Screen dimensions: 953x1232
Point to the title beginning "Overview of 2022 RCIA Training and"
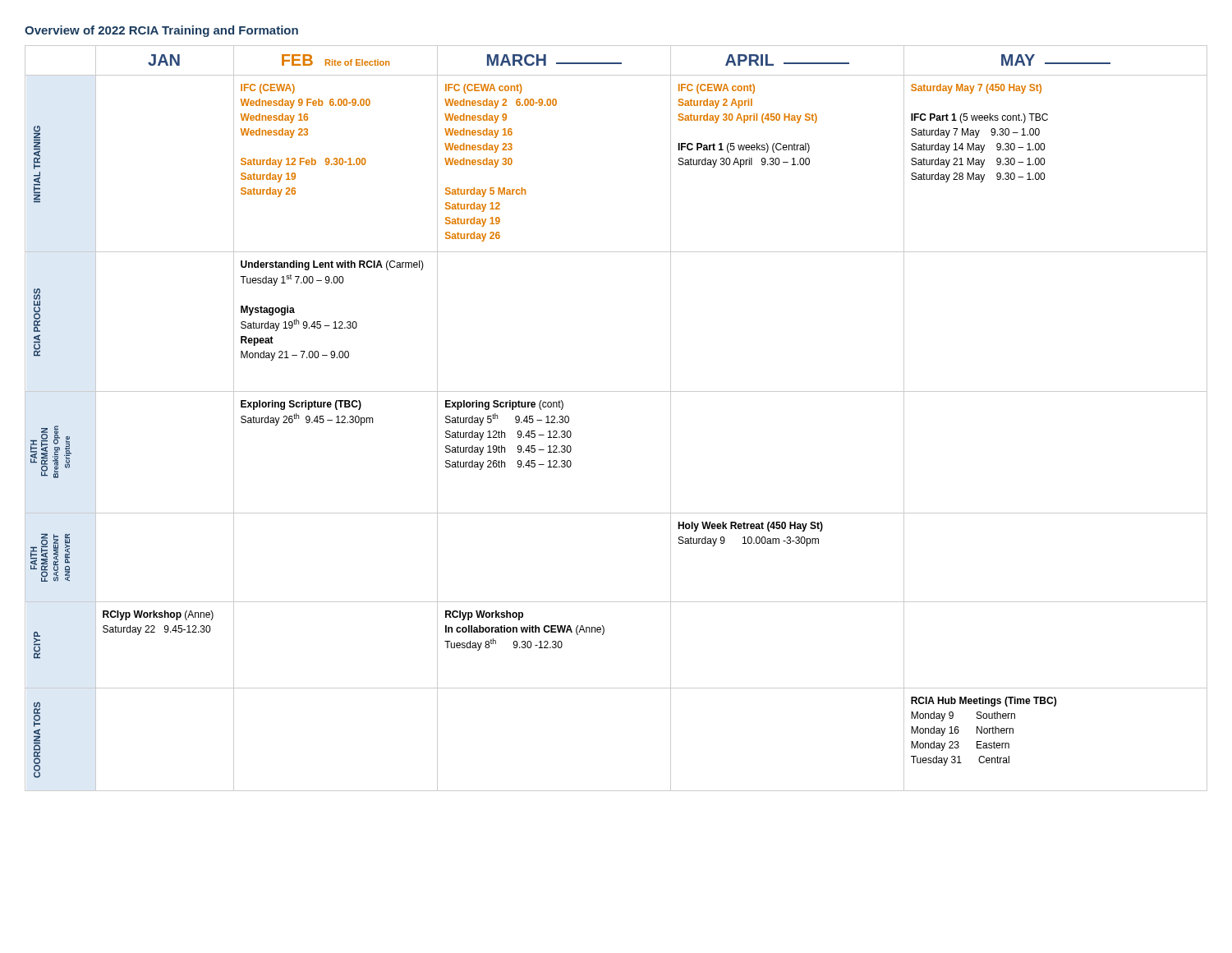click(x=162, y=30)
